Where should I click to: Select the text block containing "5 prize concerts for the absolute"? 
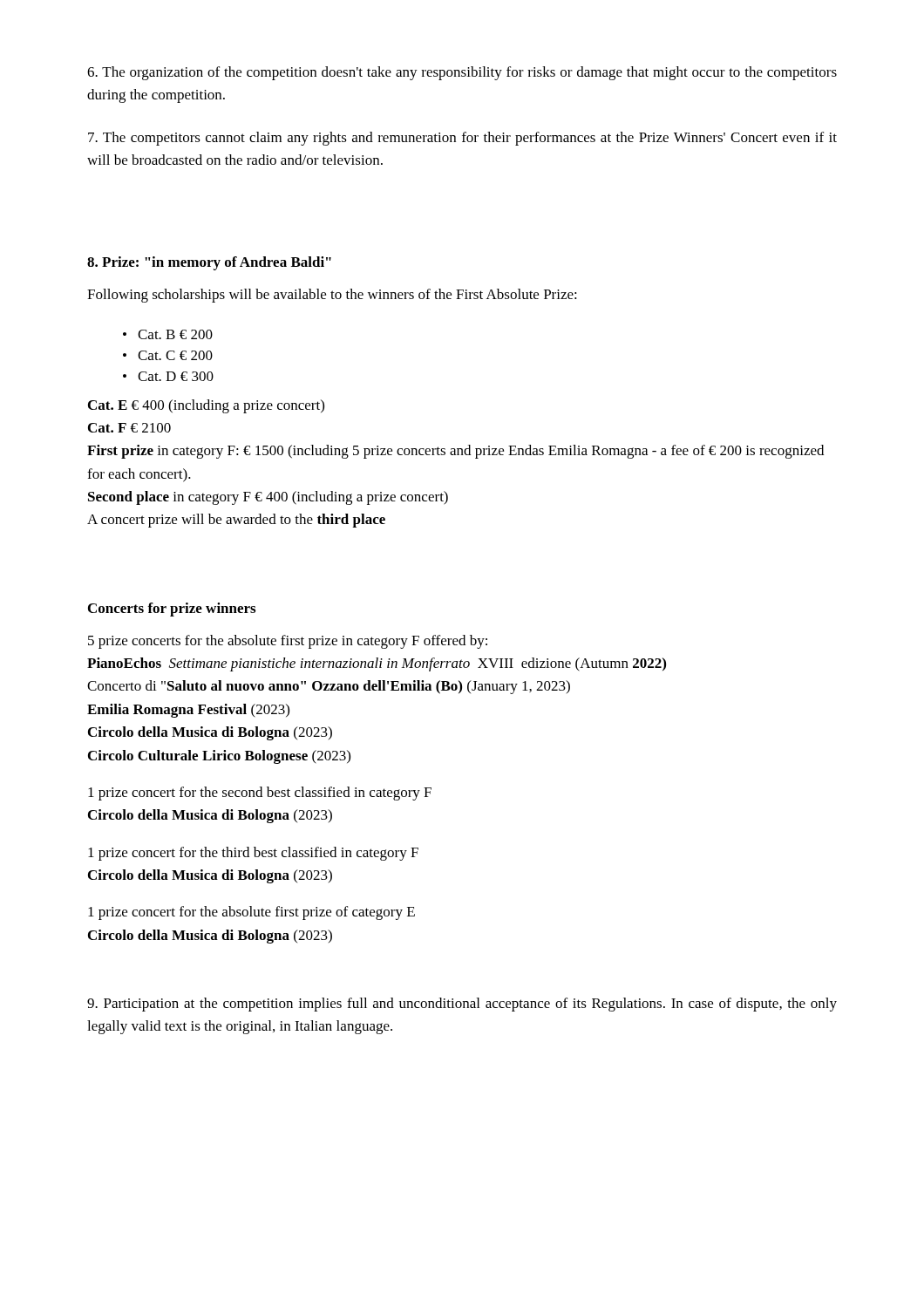click(x=377, y=698)
